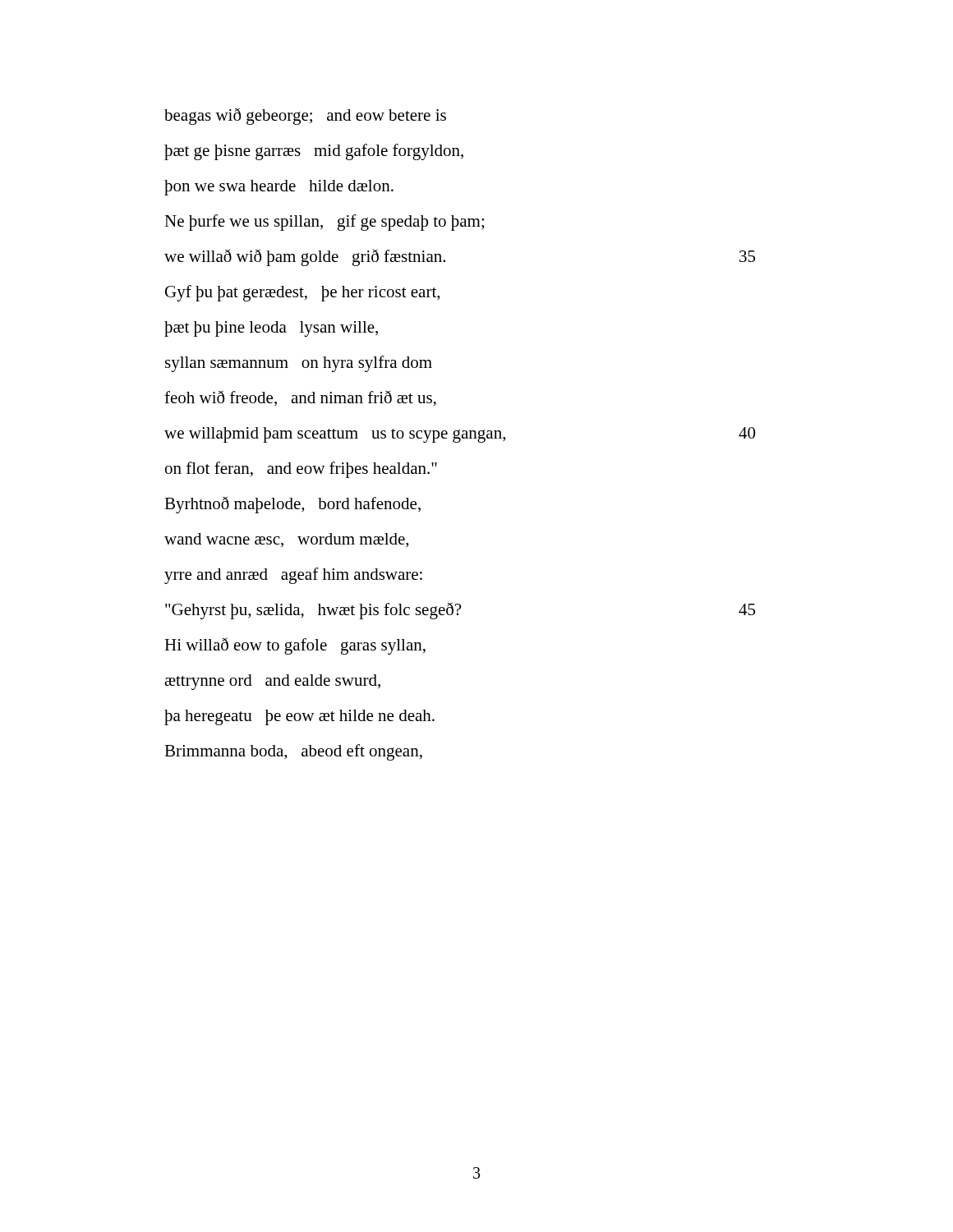Locate the region starting "ættrynne ord and ealde"
Viewport: 953px width, 1232px height.
pos(272,682)
